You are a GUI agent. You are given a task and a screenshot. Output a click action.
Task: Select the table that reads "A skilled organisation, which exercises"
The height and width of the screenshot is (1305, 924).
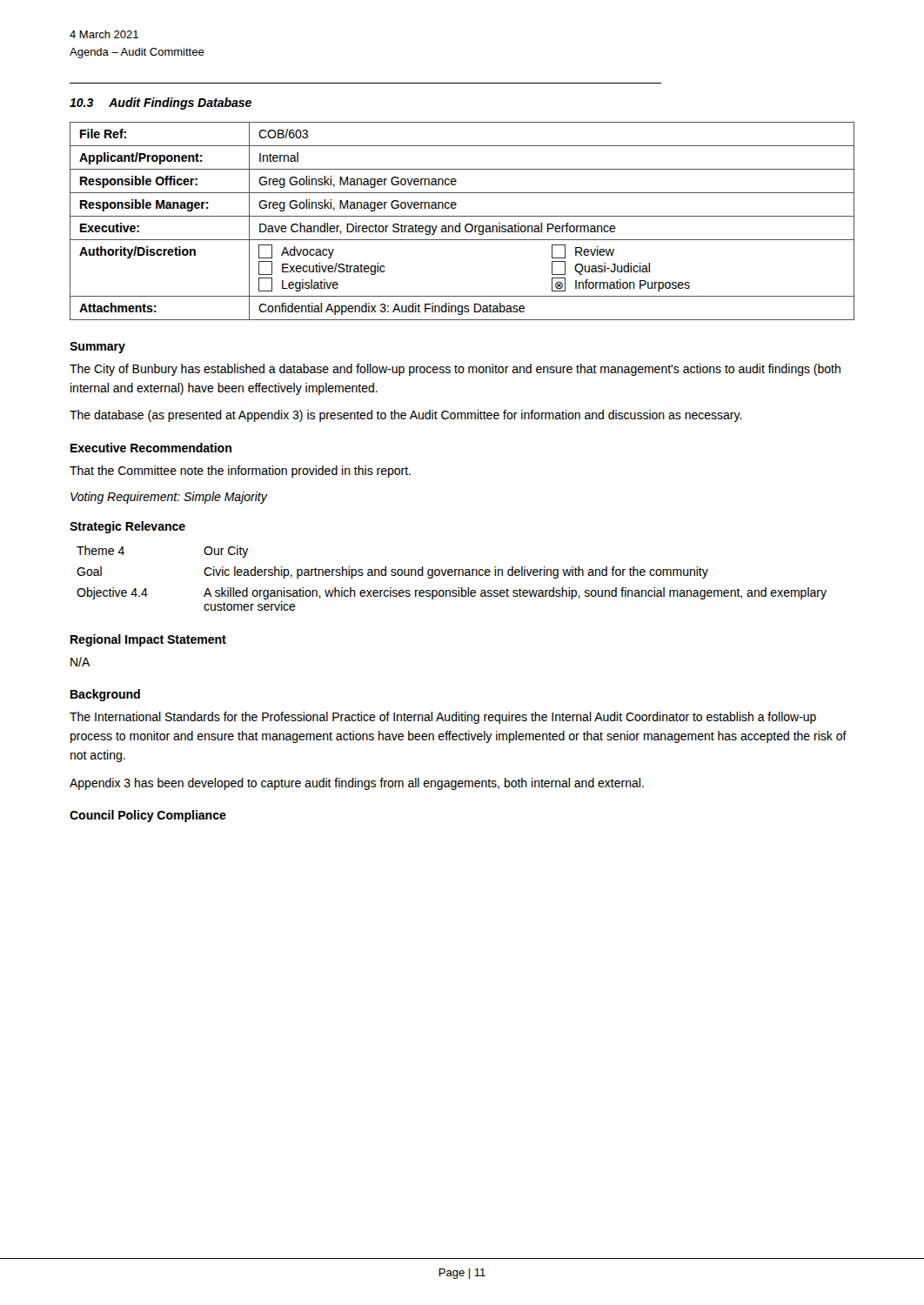tap(462, 578)
